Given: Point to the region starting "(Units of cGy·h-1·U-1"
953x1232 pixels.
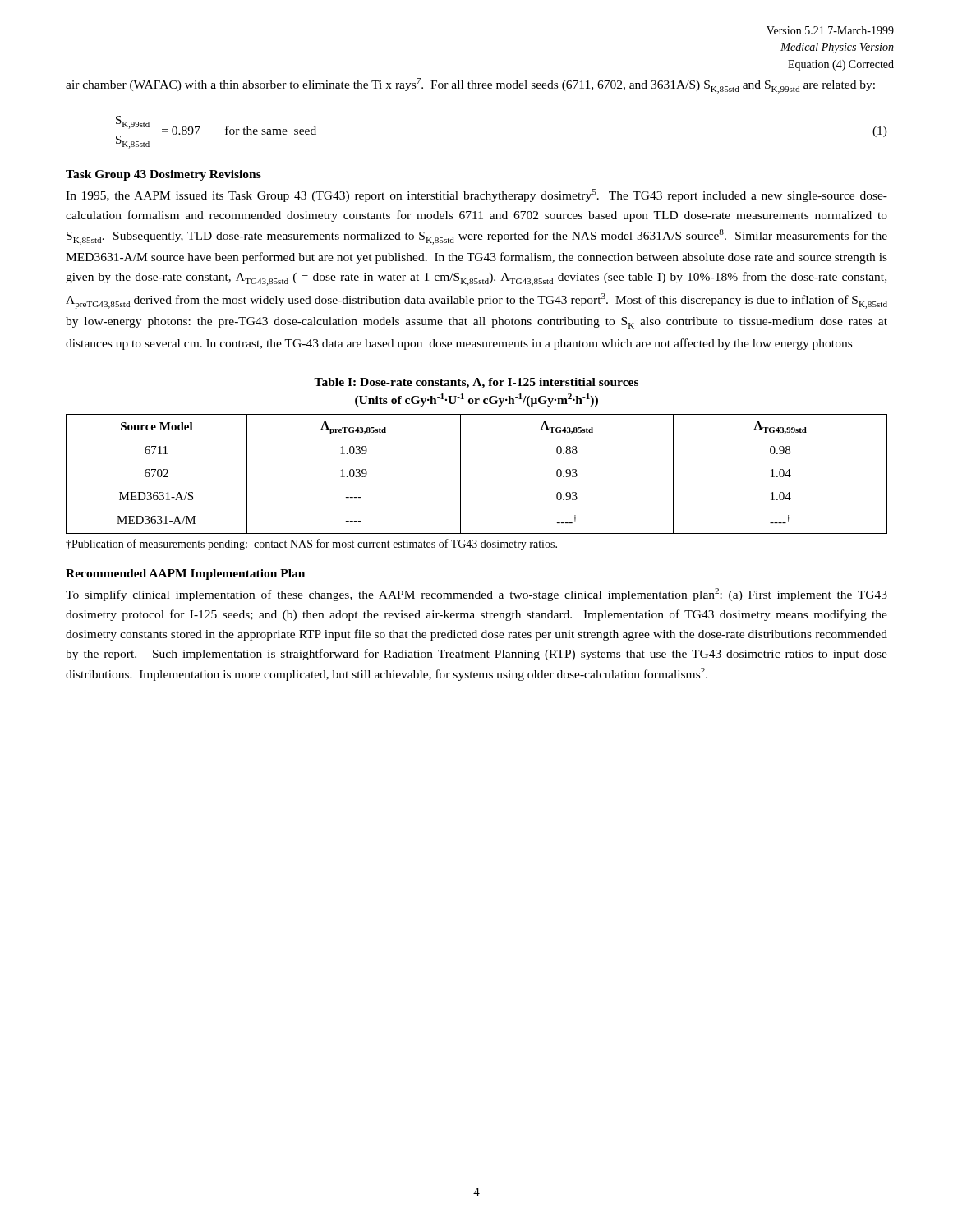Looking at the screenshot, I should point(476,398).
